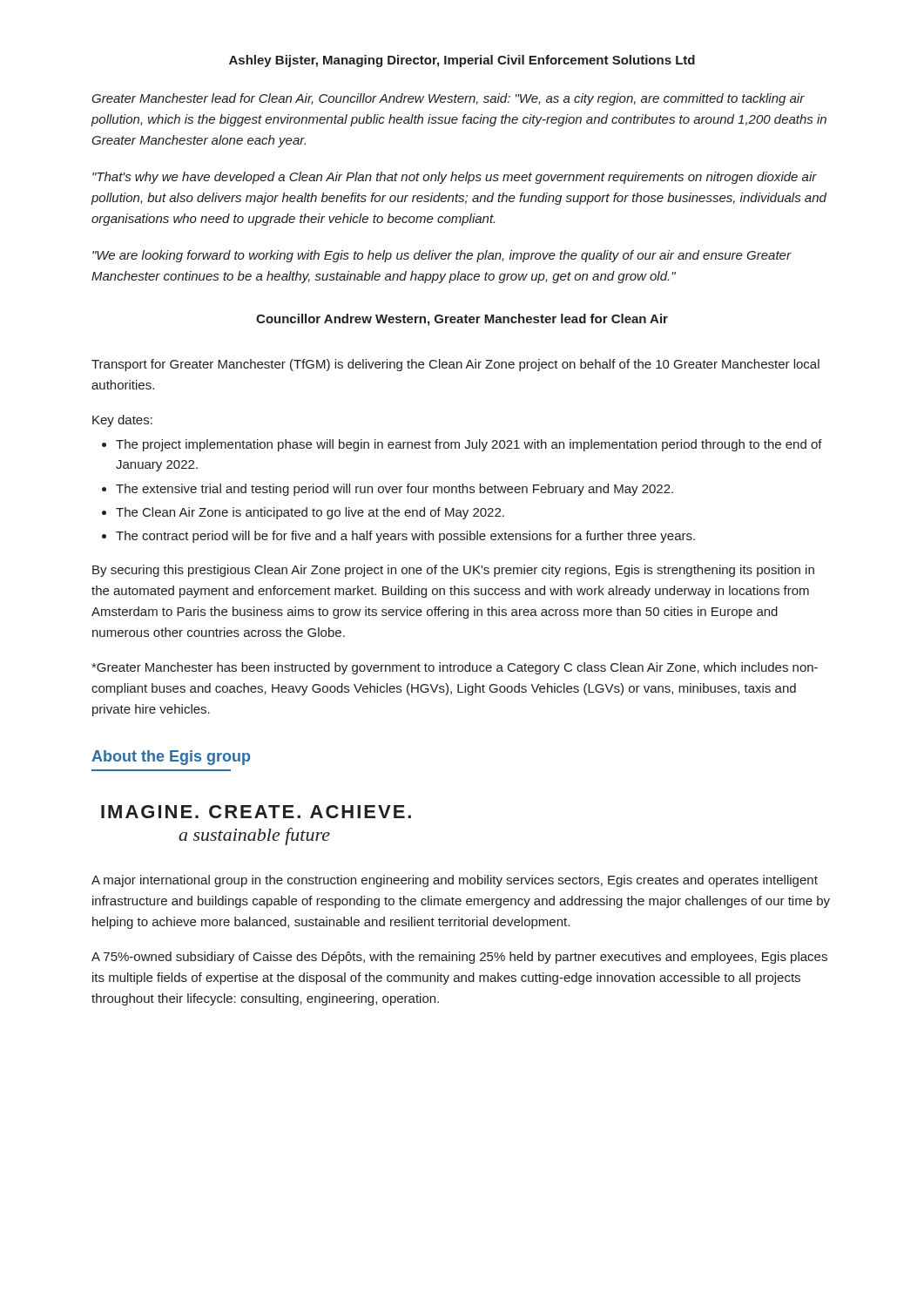
Task: Find the logo
Action: (x=462, y=819)
